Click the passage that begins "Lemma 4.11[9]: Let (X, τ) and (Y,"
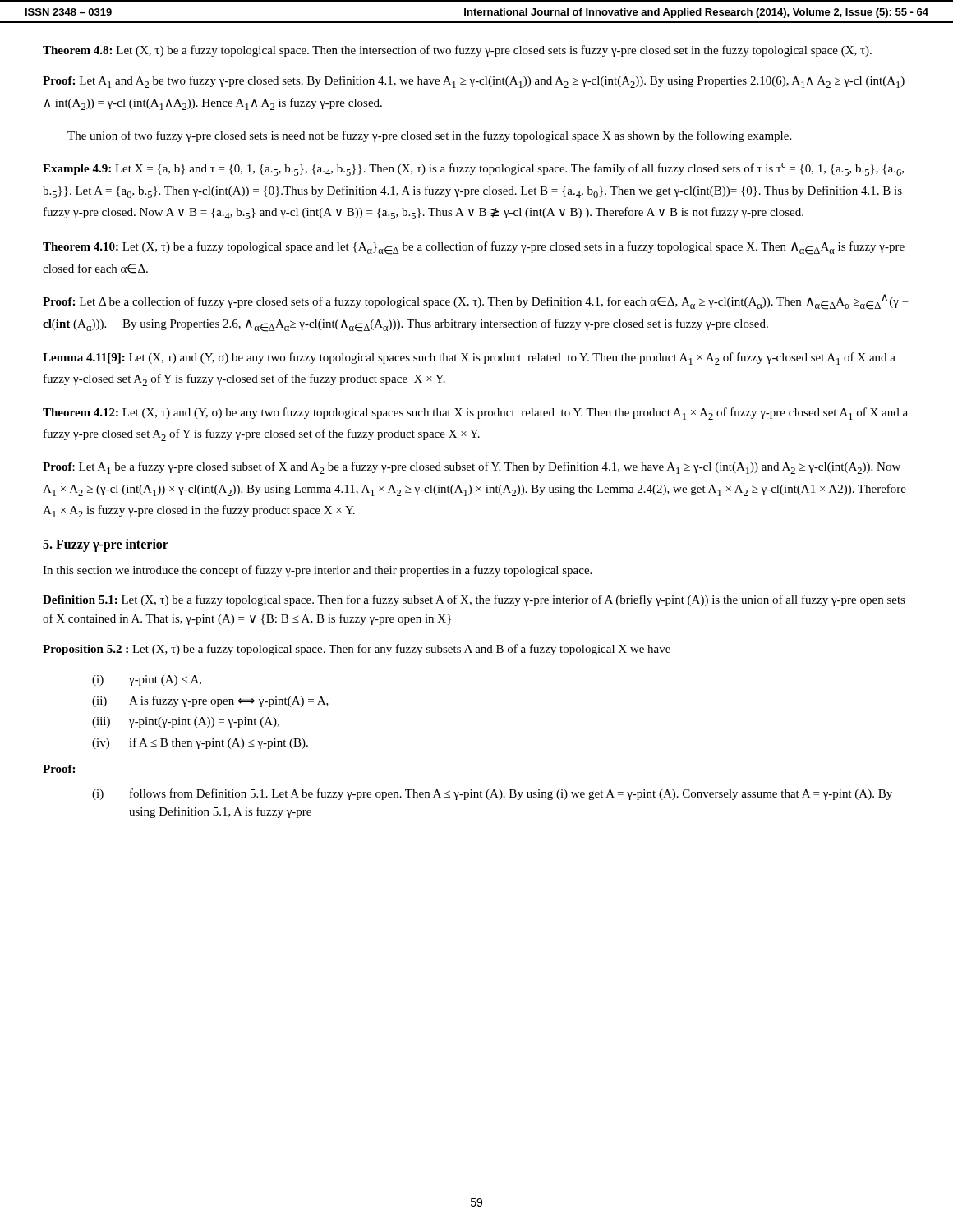The image size is (953, 1232). [x=469, y=370]
